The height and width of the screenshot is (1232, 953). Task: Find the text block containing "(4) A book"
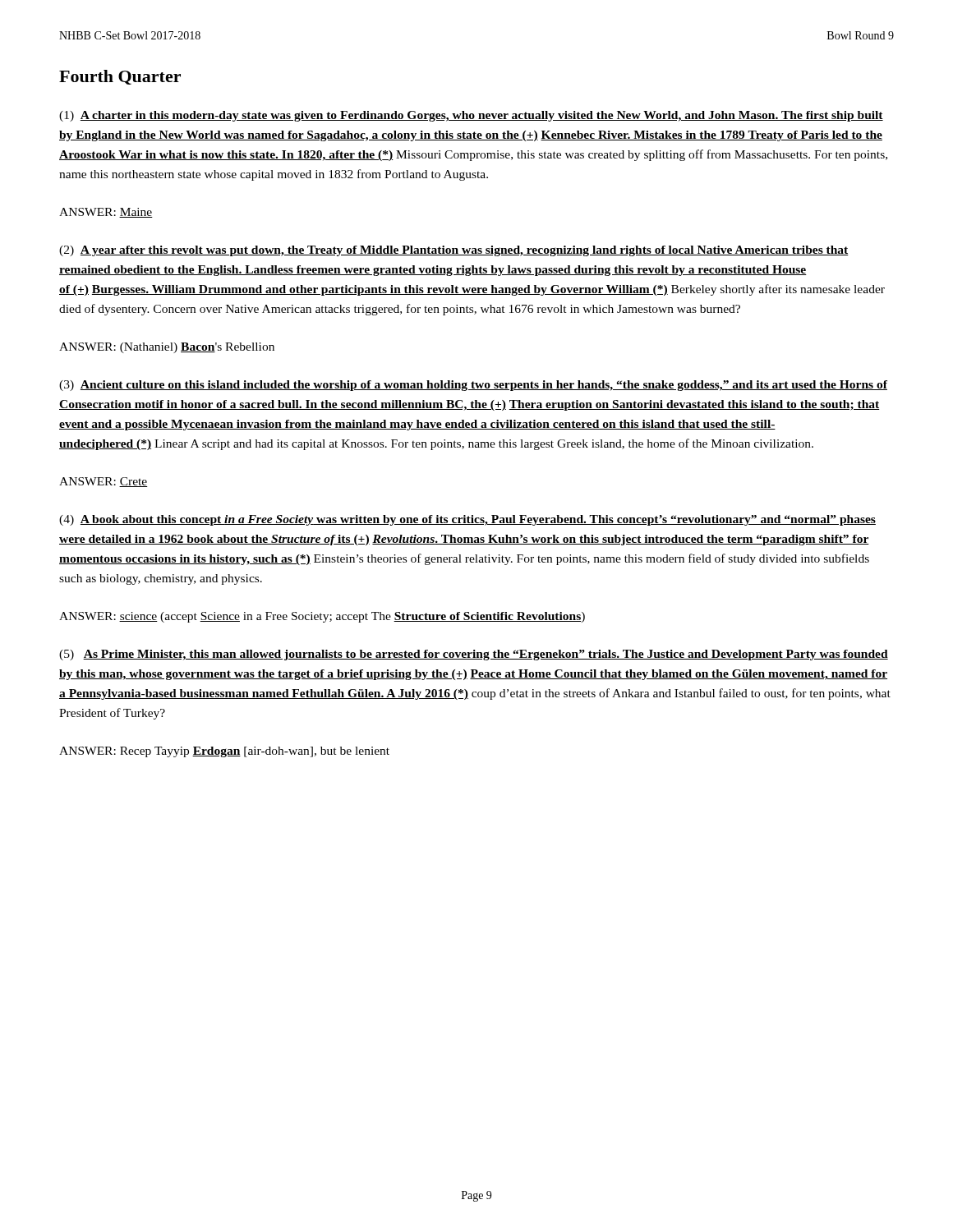click(x=476, y=549)
